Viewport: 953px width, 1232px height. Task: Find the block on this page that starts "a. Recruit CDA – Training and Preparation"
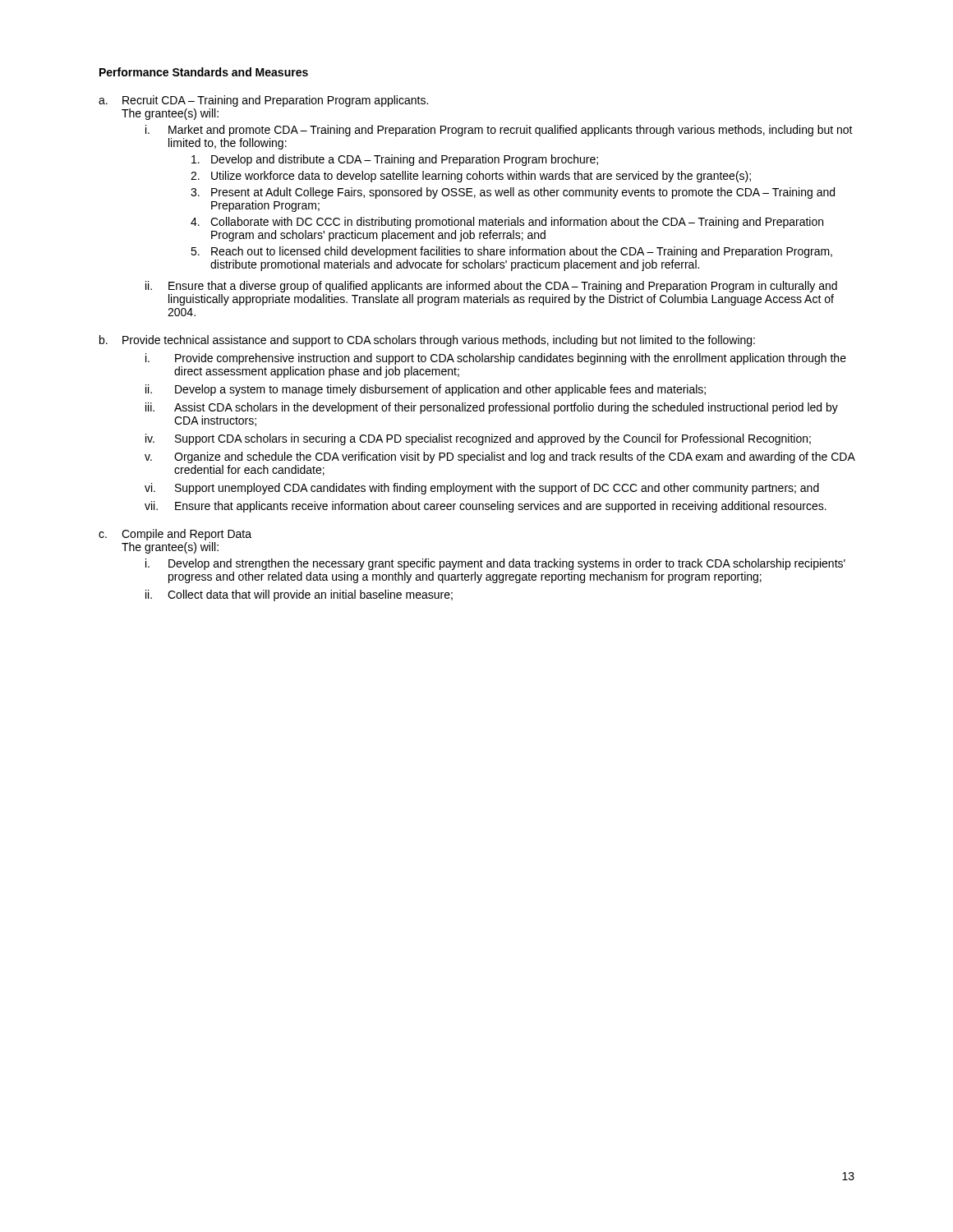coord(264,107)
